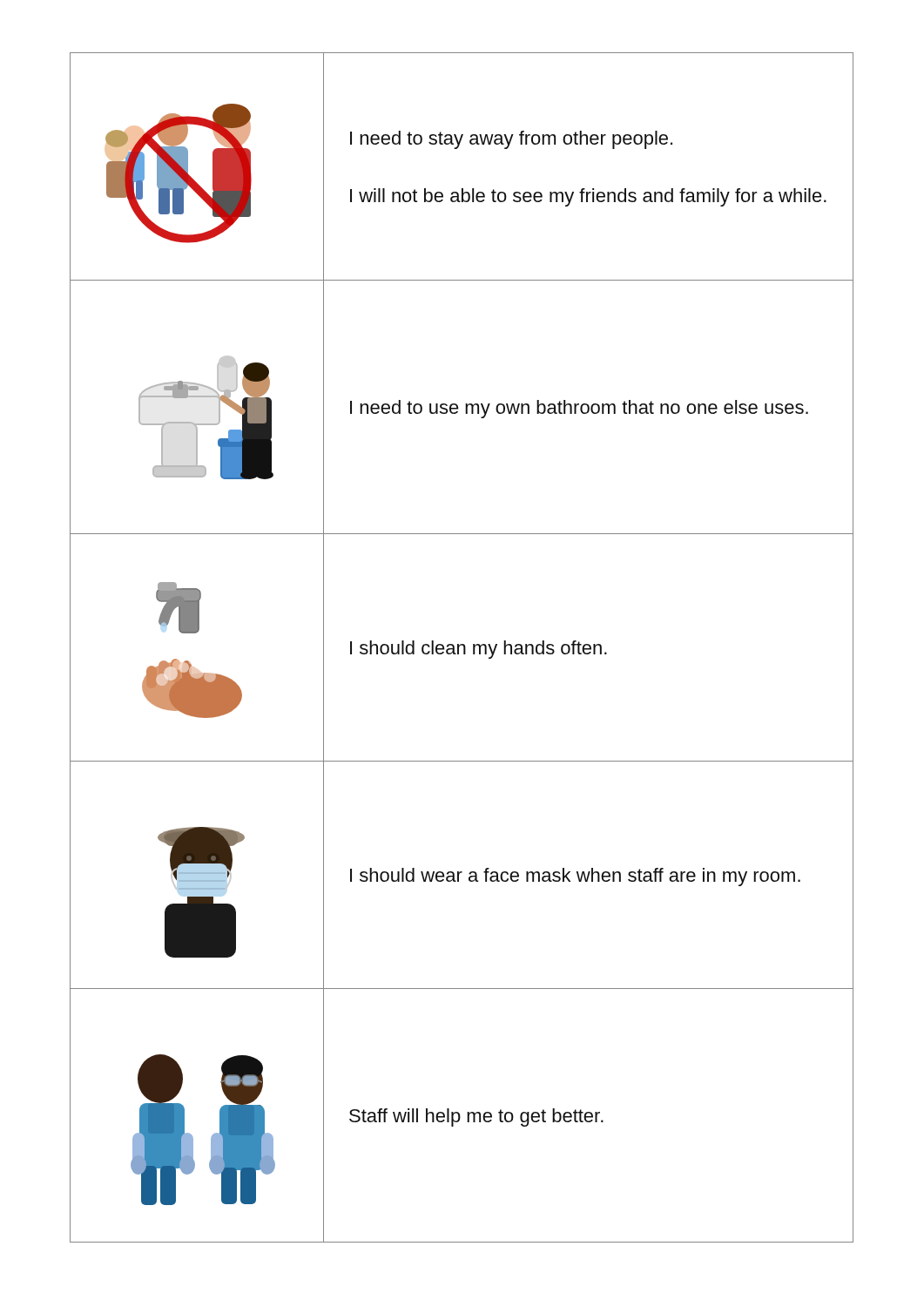Point to the passage starting "I should wear a"

575,875
